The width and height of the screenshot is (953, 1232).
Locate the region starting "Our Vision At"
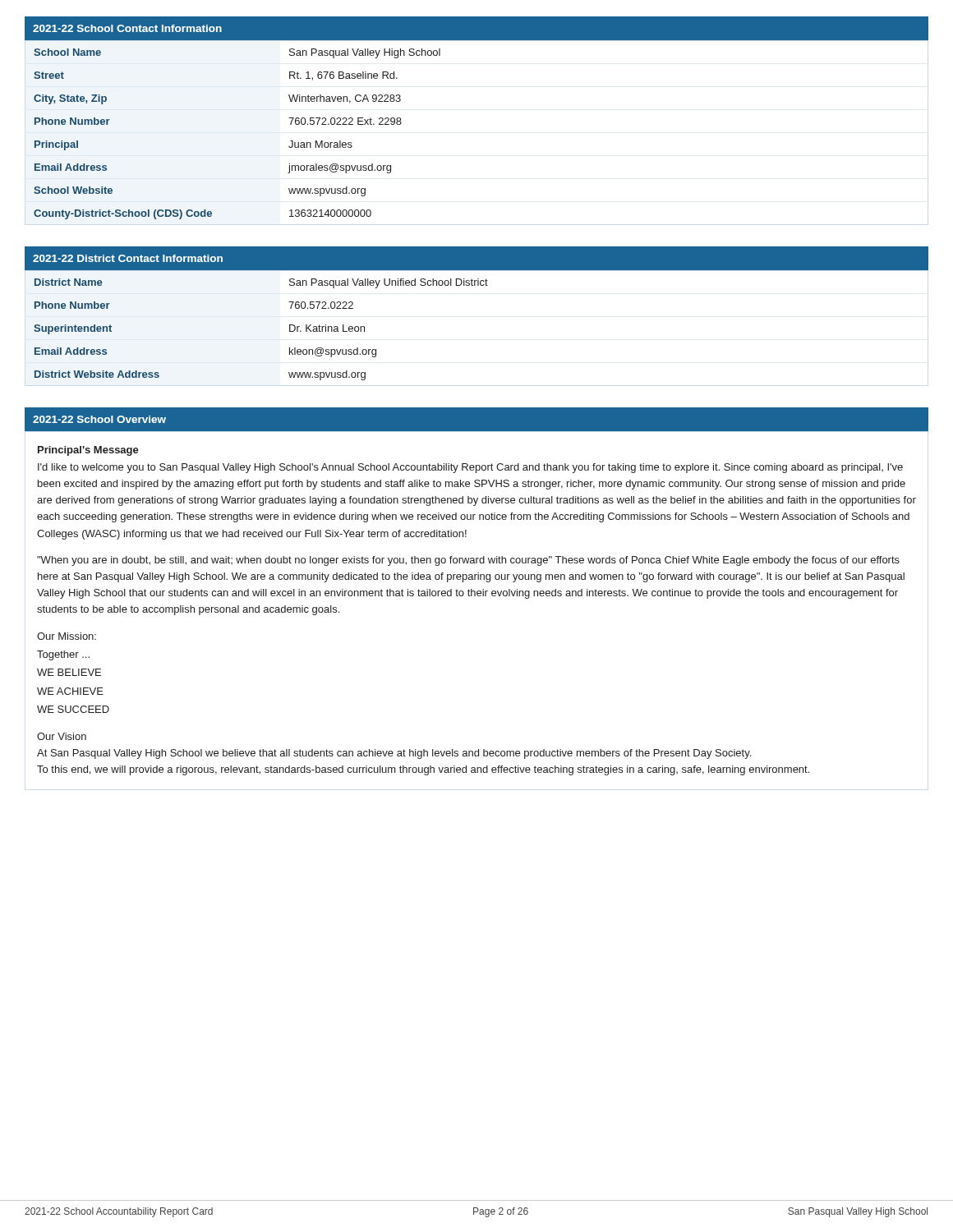424,753
